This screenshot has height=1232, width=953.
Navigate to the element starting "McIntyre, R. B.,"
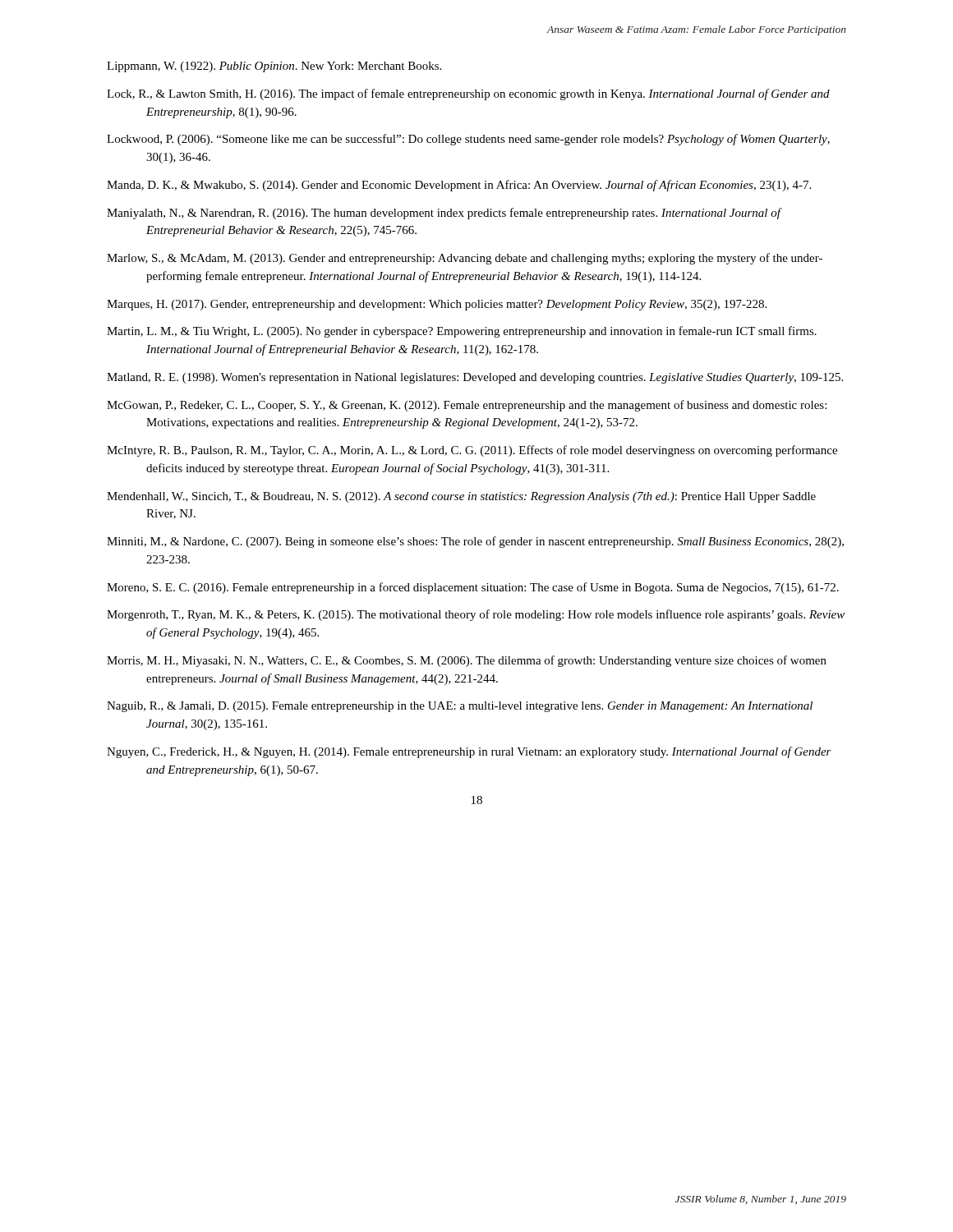[x=472, y=459]
